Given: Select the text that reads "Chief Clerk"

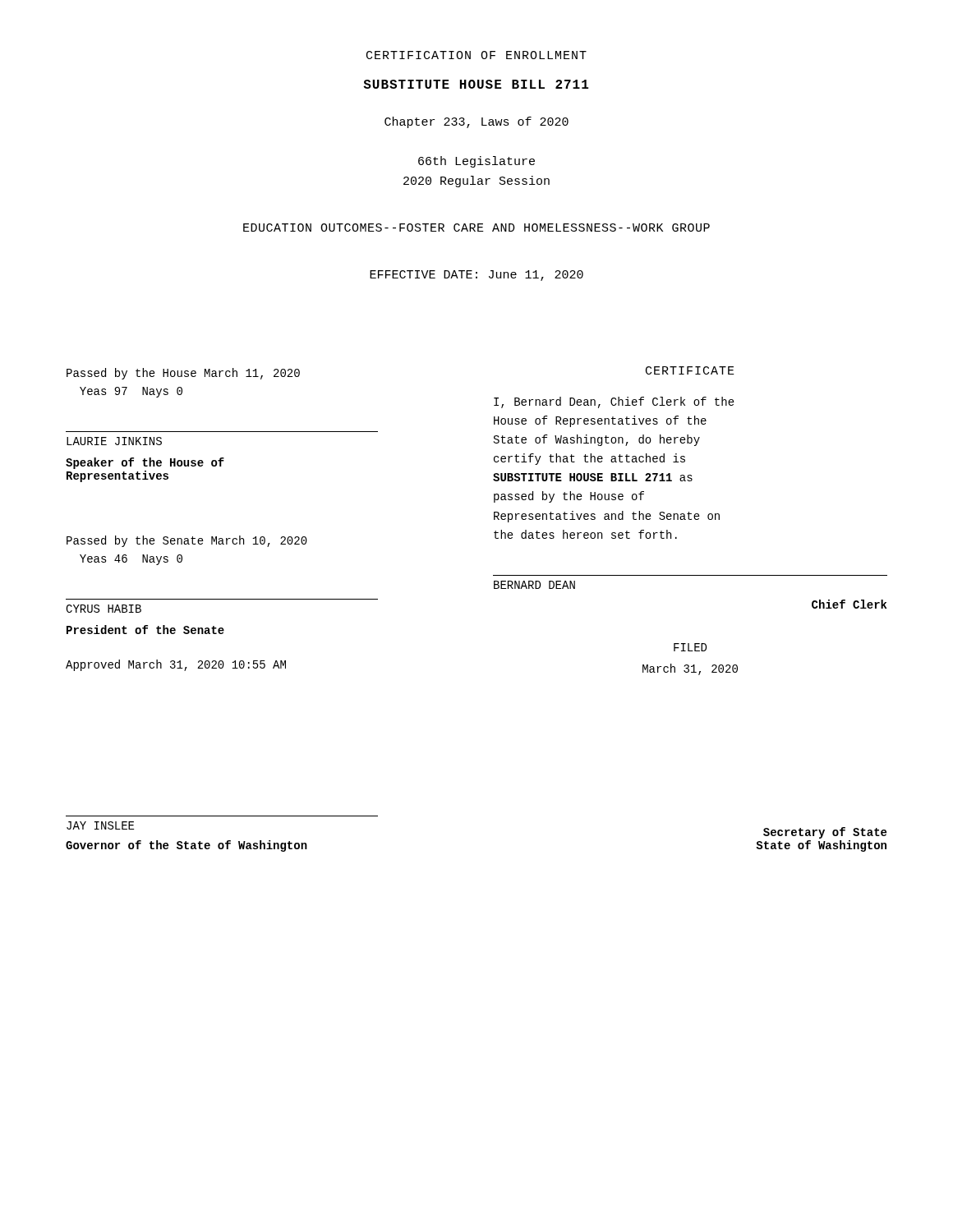Looking at the screenshot, I should tap(849, 605).
